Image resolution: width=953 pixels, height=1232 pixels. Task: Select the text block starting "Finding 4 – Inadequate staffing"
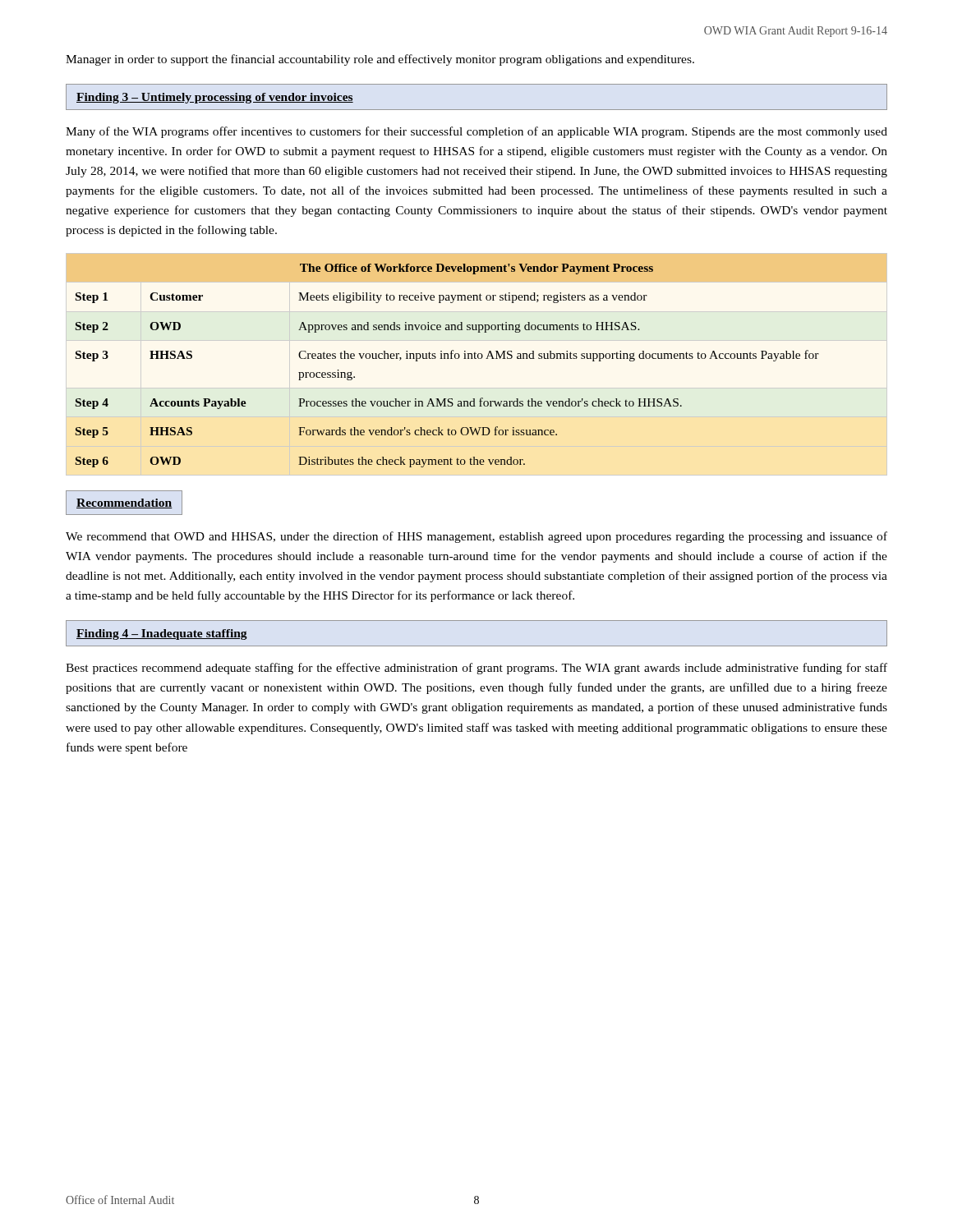[162, 633]
